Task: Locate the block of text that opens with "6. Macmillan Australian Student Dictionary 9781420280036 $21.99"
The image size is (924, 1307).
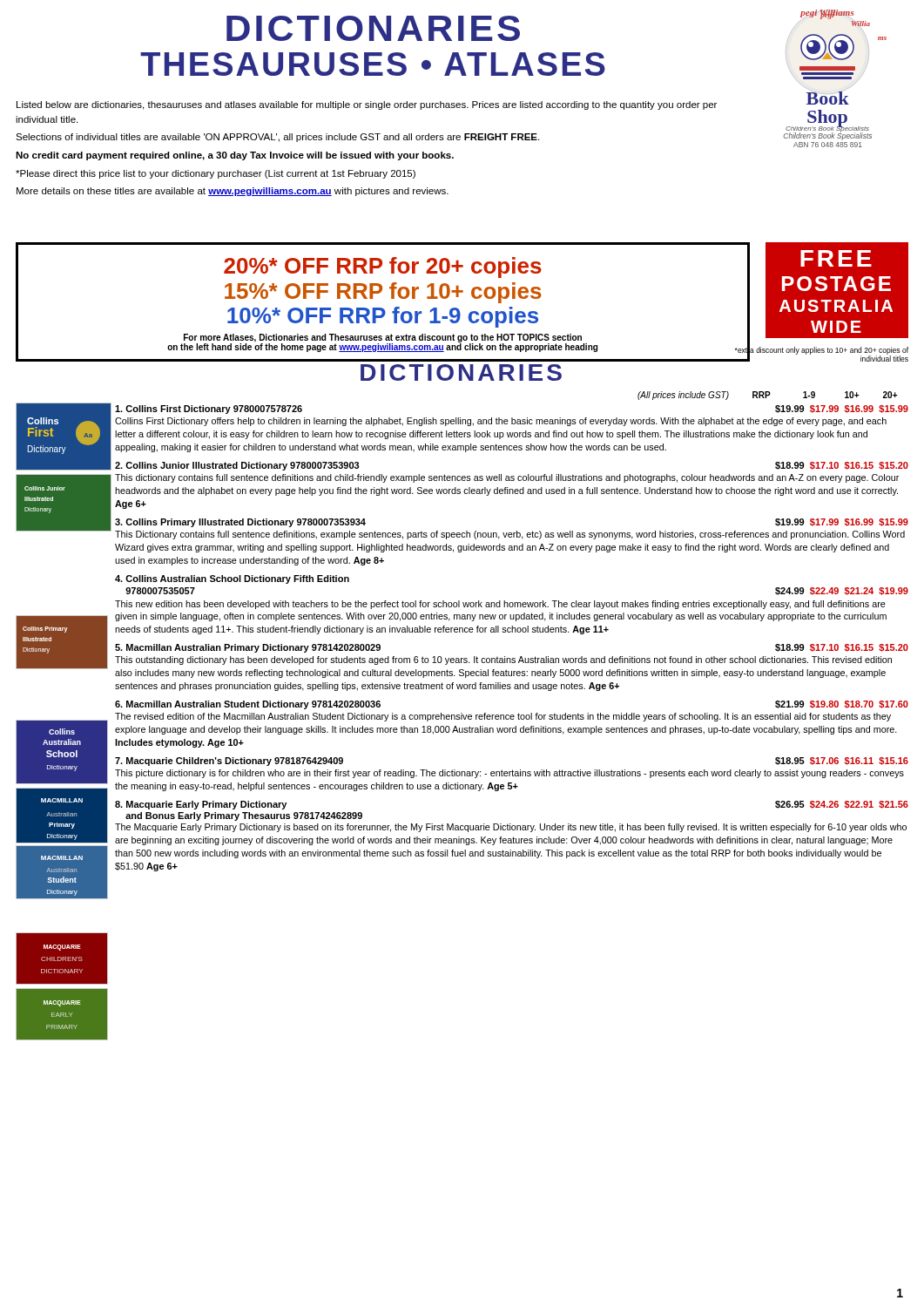Action: 512,724
